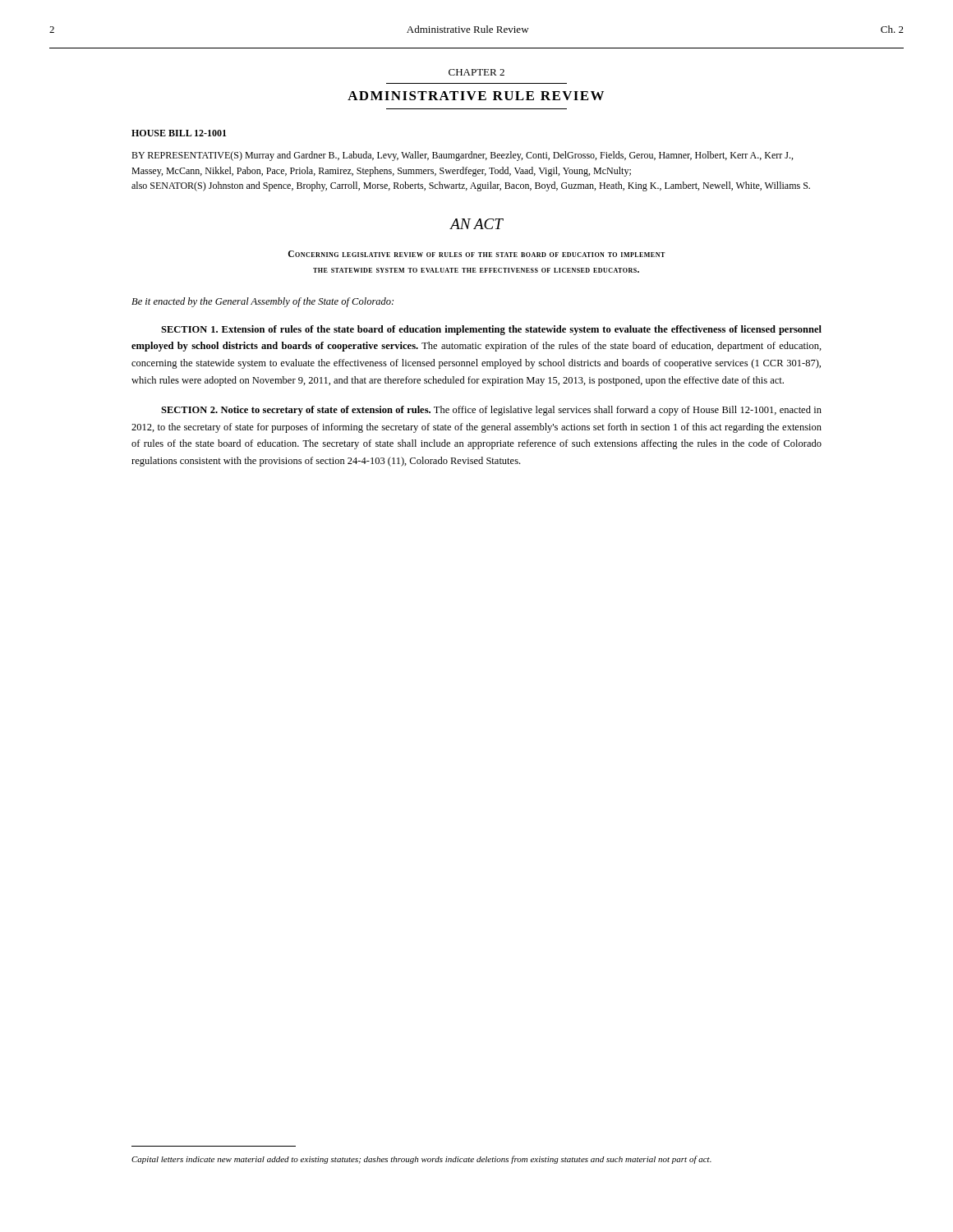Find the block starting "Capital letters indicate new material added"

(476, 1156)
